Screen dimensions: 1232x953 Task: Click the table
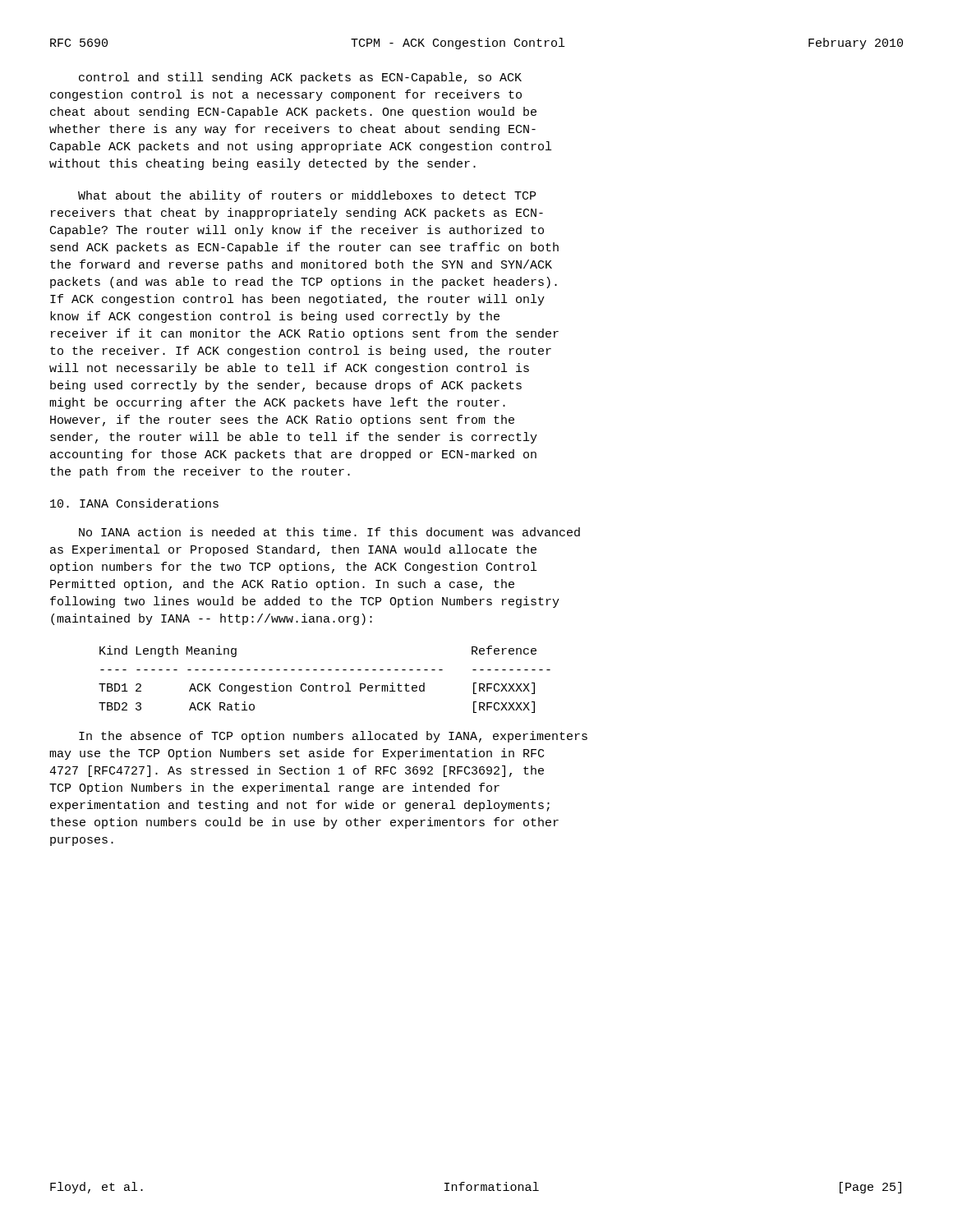click(501, 680)
